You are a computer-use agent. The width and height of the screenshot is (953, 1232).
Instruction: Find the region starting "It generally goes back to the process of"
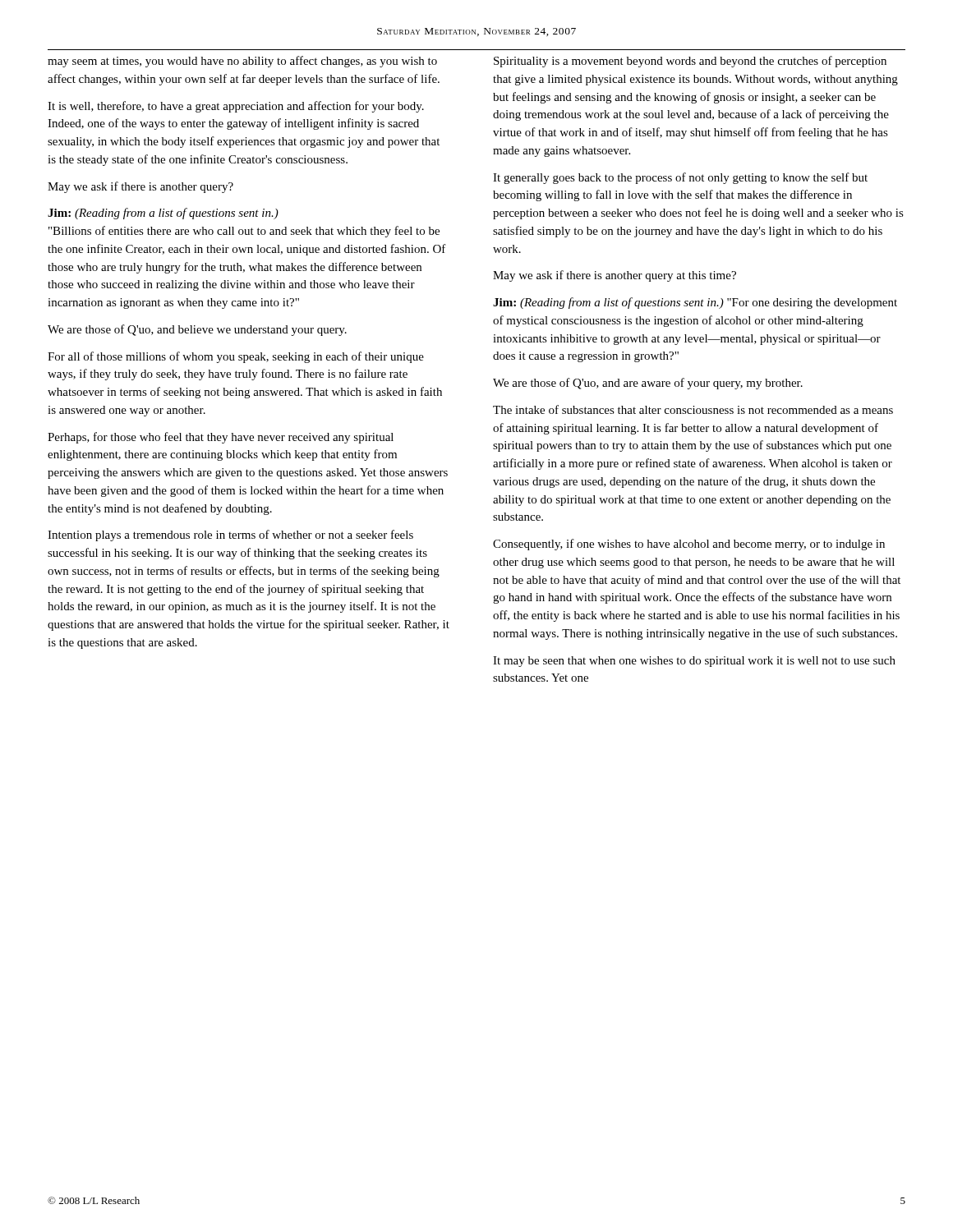point(698,213)
